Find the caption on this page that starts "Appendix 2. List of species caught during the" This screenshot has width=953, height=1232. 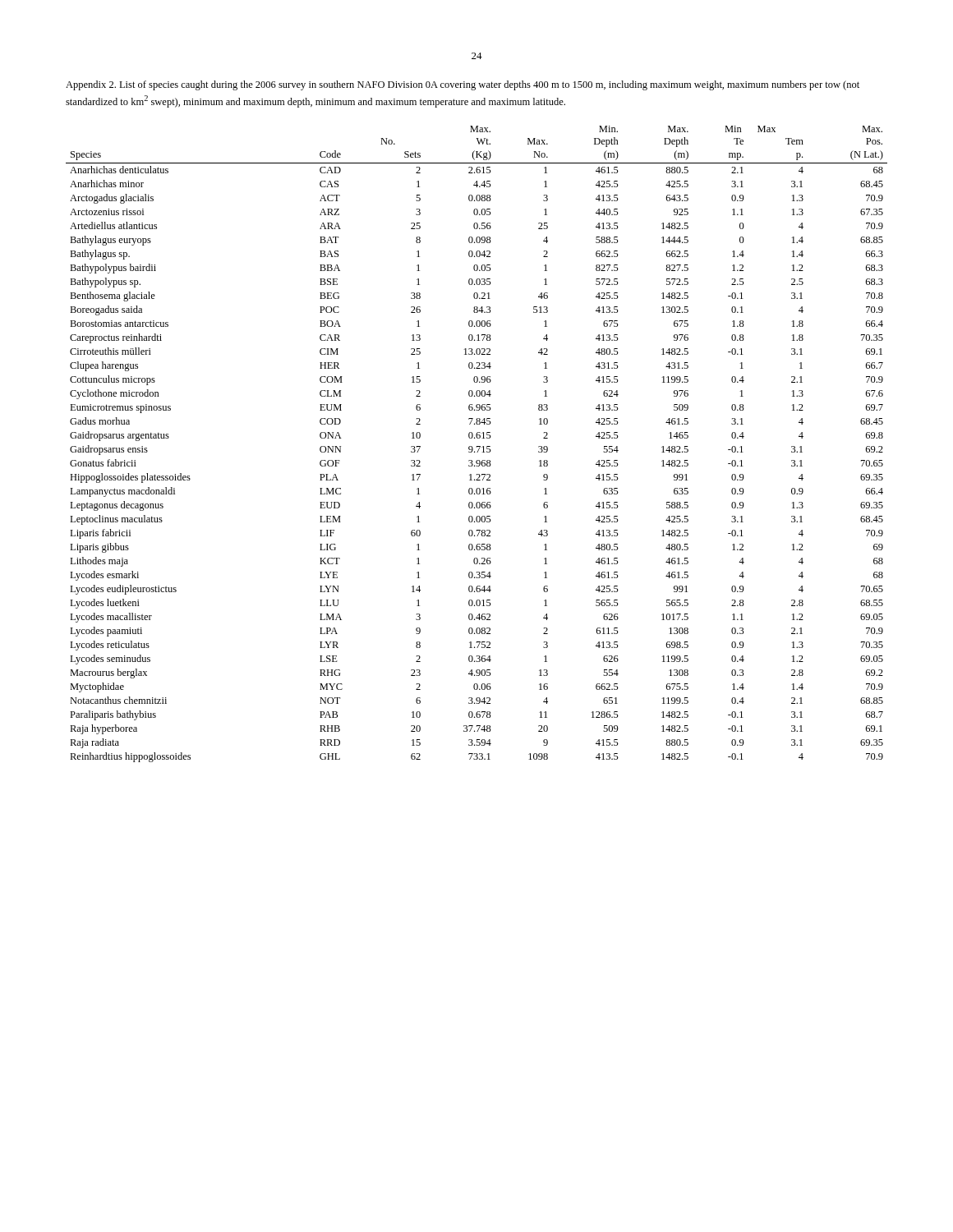click(463, 93)
